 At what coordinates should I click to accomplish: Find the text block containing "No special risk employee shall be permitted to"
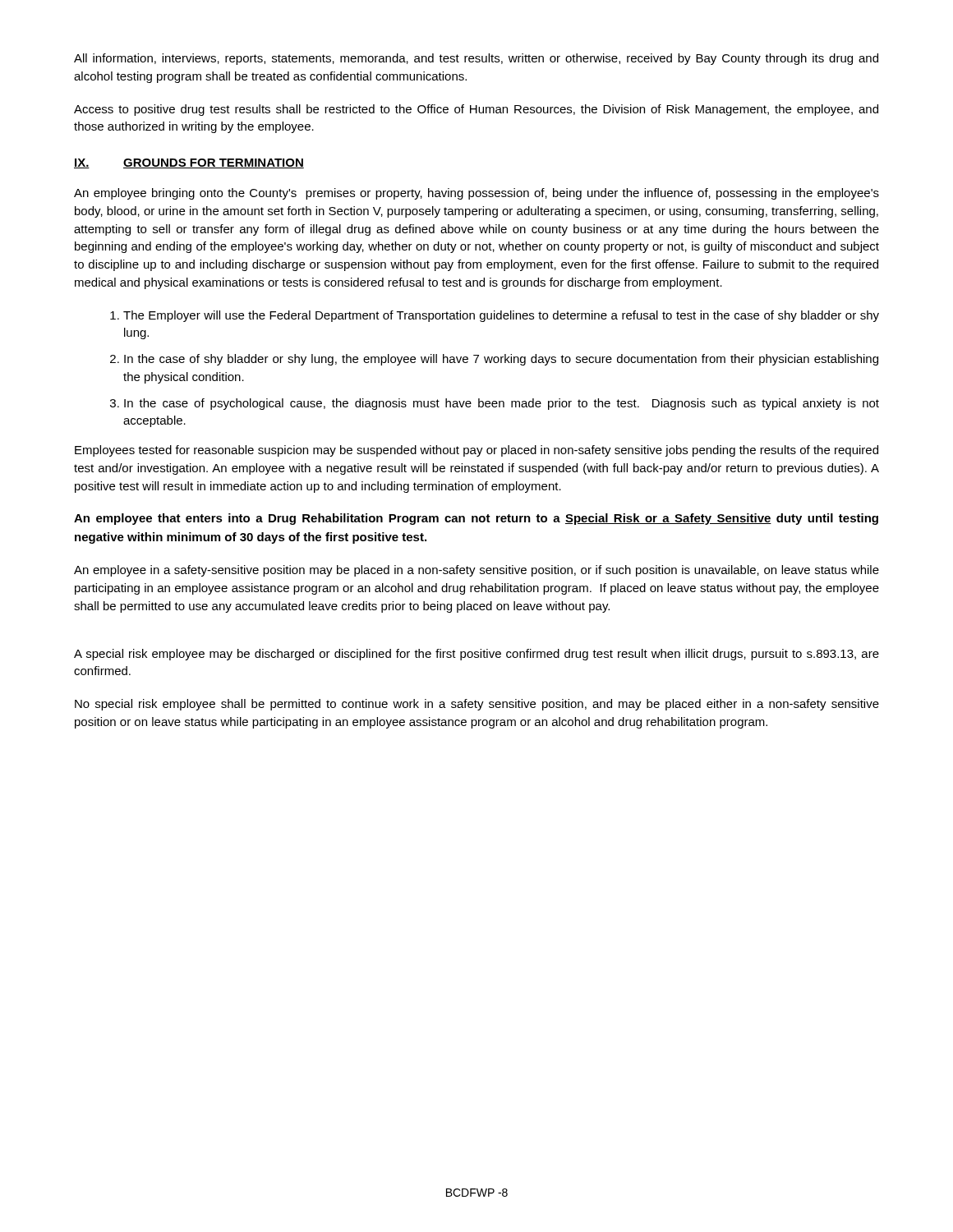476,712
